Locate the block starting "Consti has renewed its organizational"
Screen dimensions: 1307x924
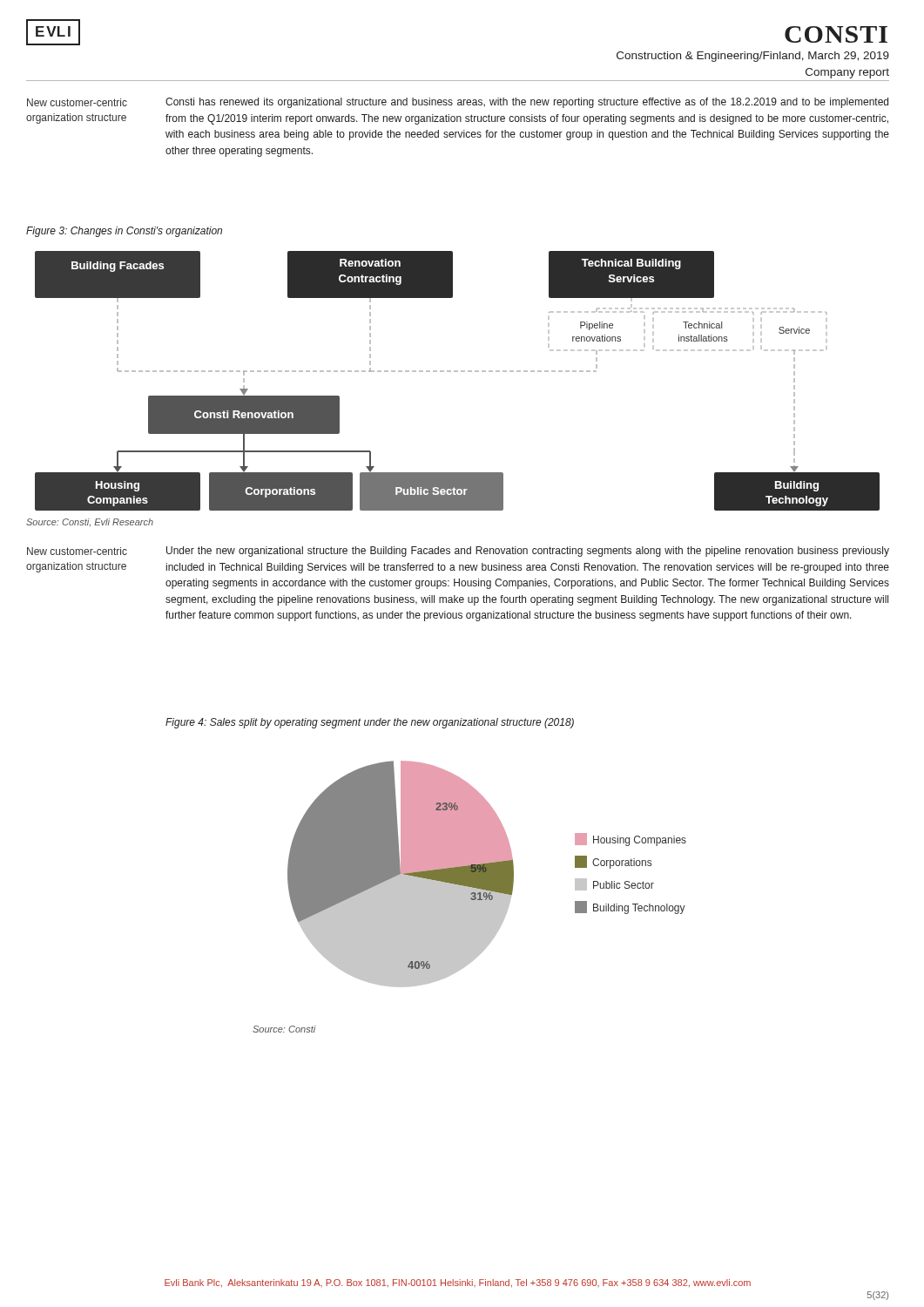pos(527,126)
